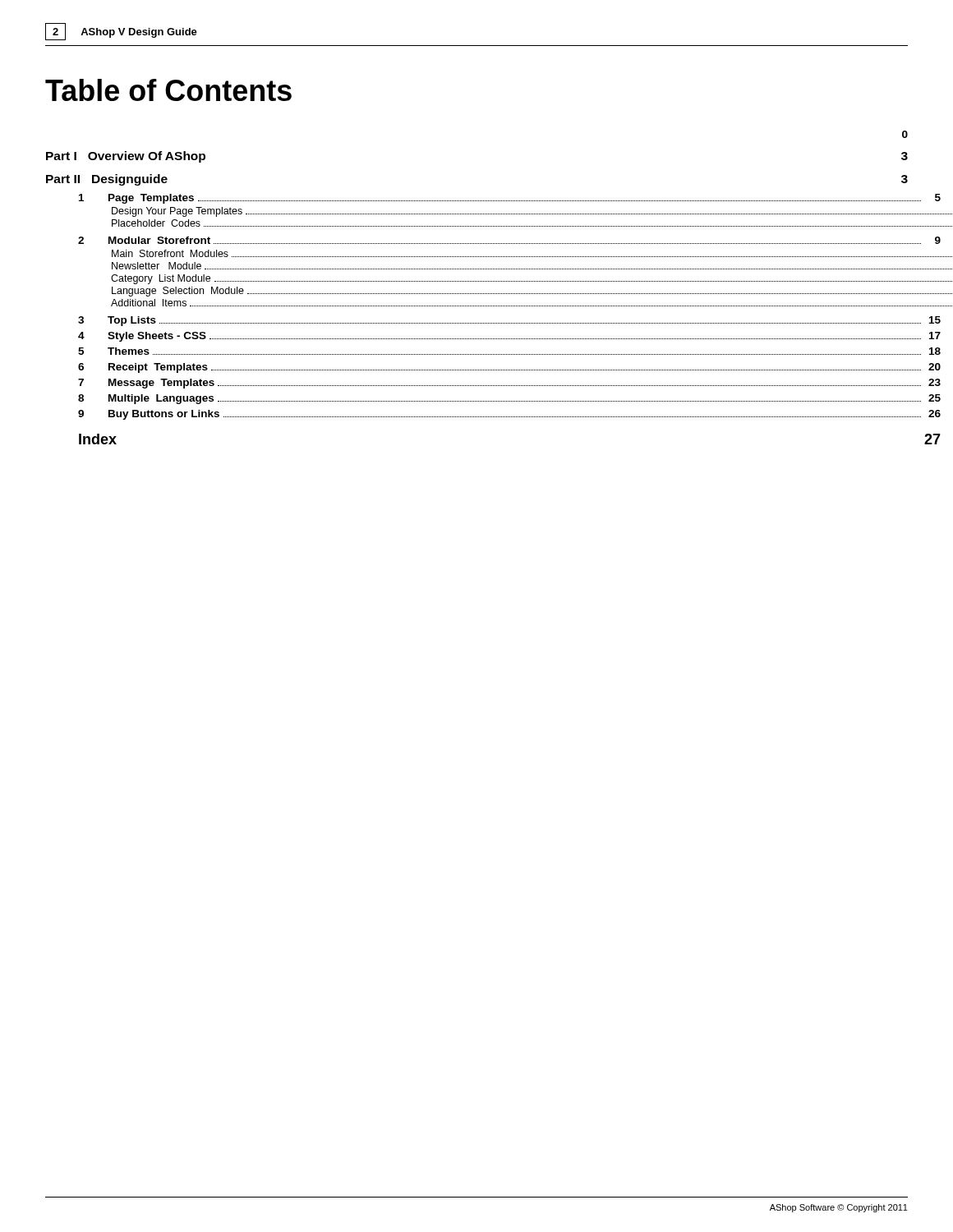Where is the passage that starts "2 Modular Storefront"?
This screenshot has width=953, height=1232.
tap(509, 240)
